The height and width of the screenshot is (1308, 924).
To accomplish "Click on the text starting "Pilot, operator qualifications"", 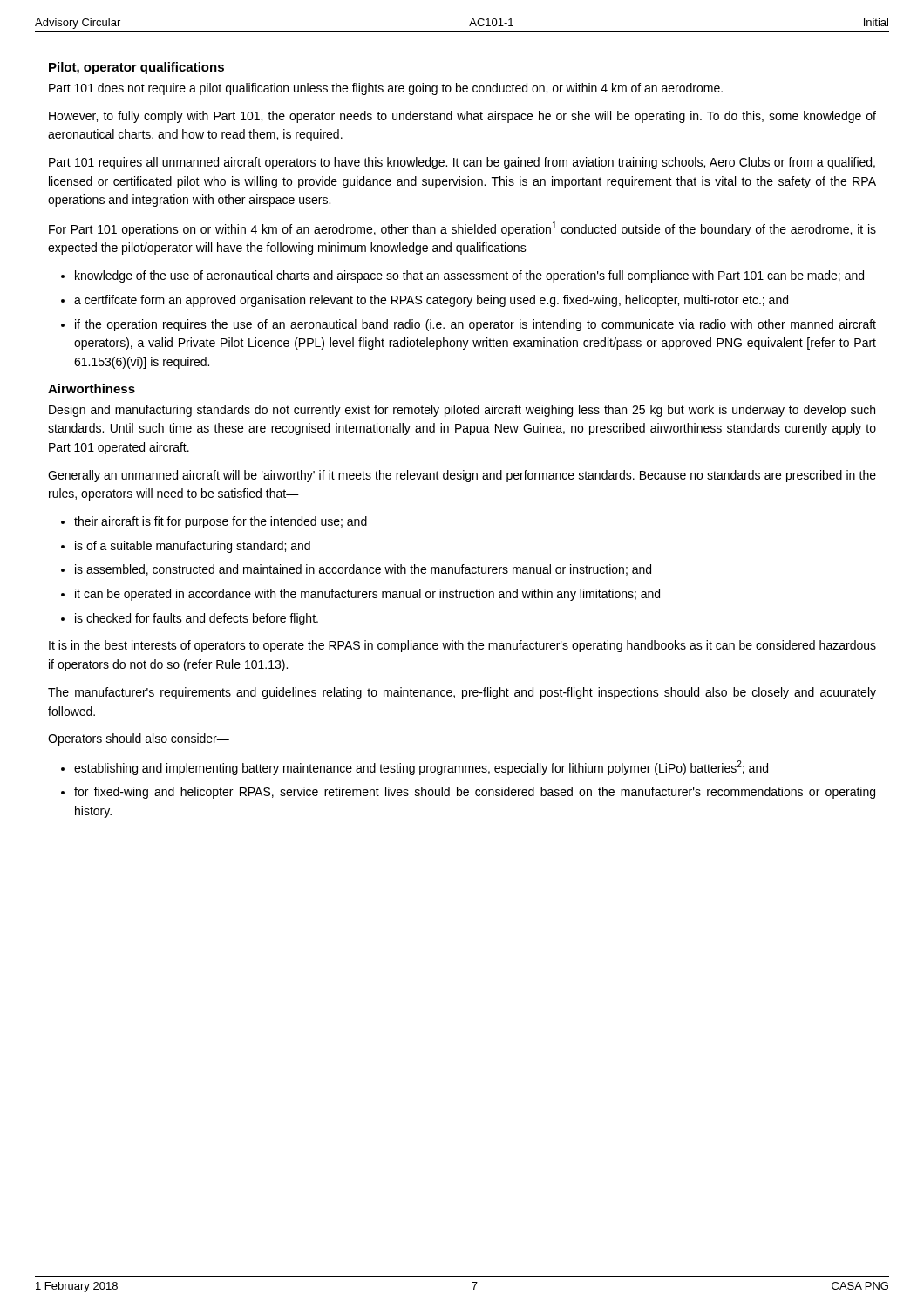I will pos(136,67).
